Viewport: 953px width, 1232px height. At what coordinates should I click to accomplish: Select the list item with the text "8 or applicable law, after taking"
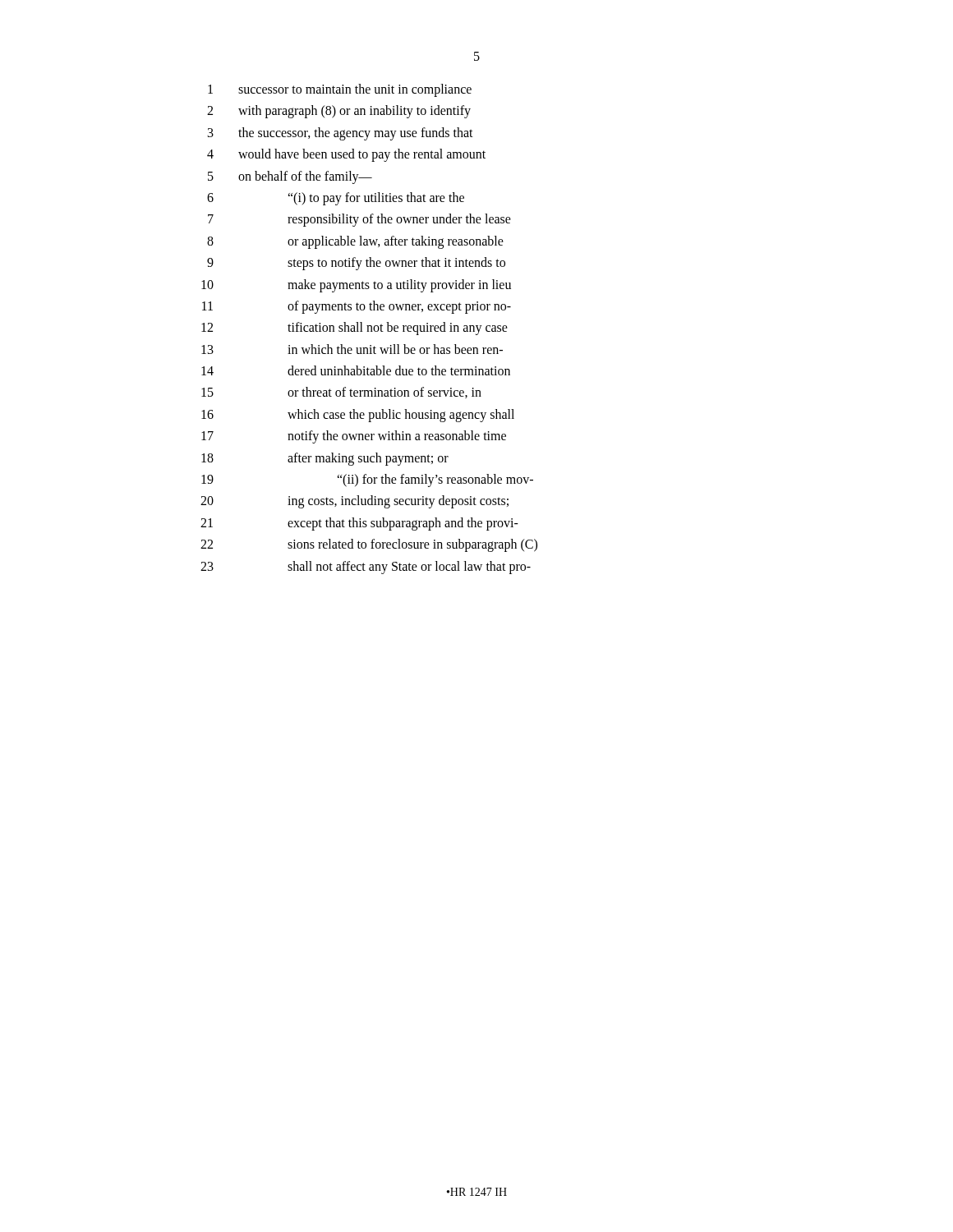click(x=509, y=241)
